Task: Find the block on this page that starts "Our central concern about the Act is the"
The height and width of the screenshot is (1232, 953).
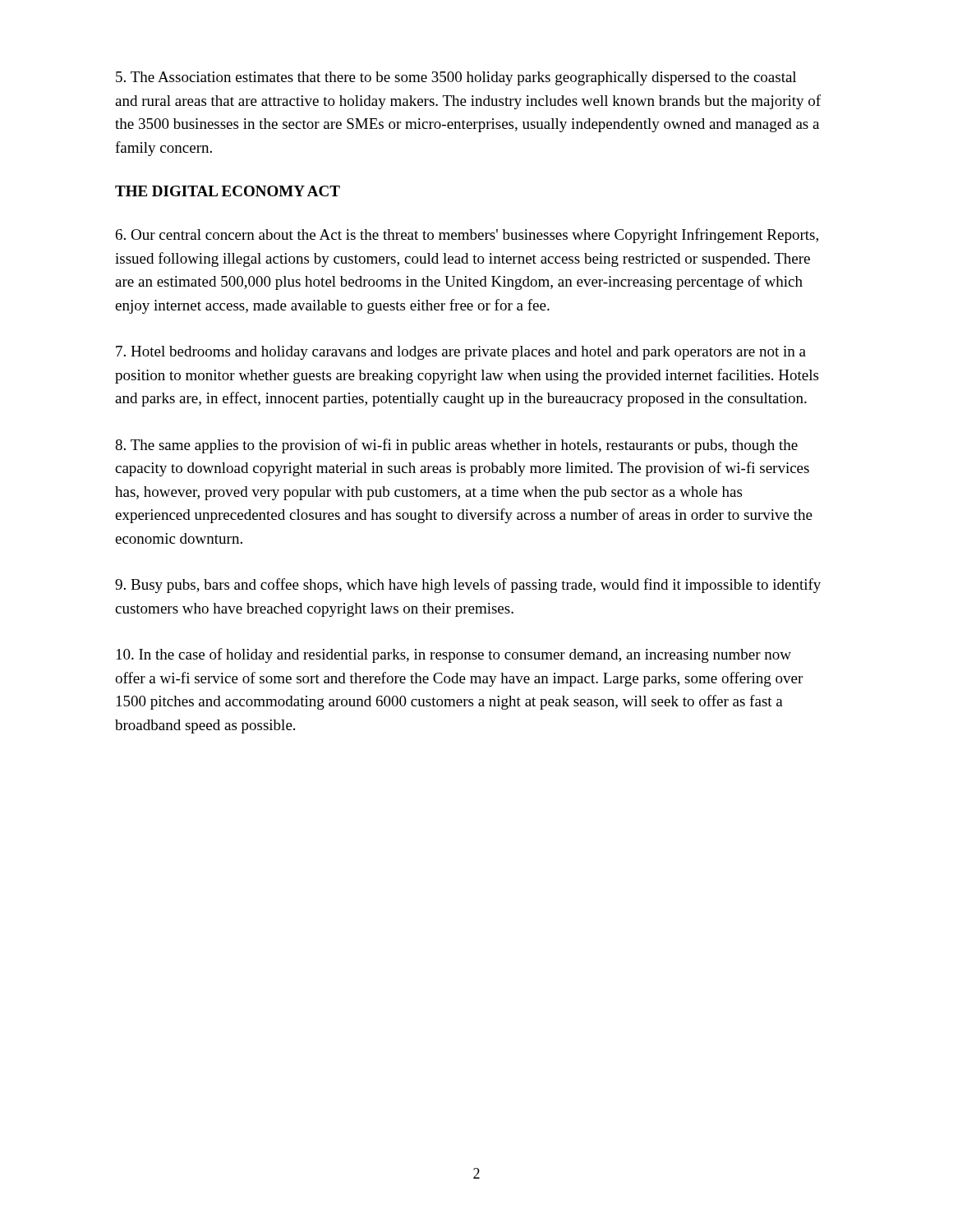Action: pos(467,270)
